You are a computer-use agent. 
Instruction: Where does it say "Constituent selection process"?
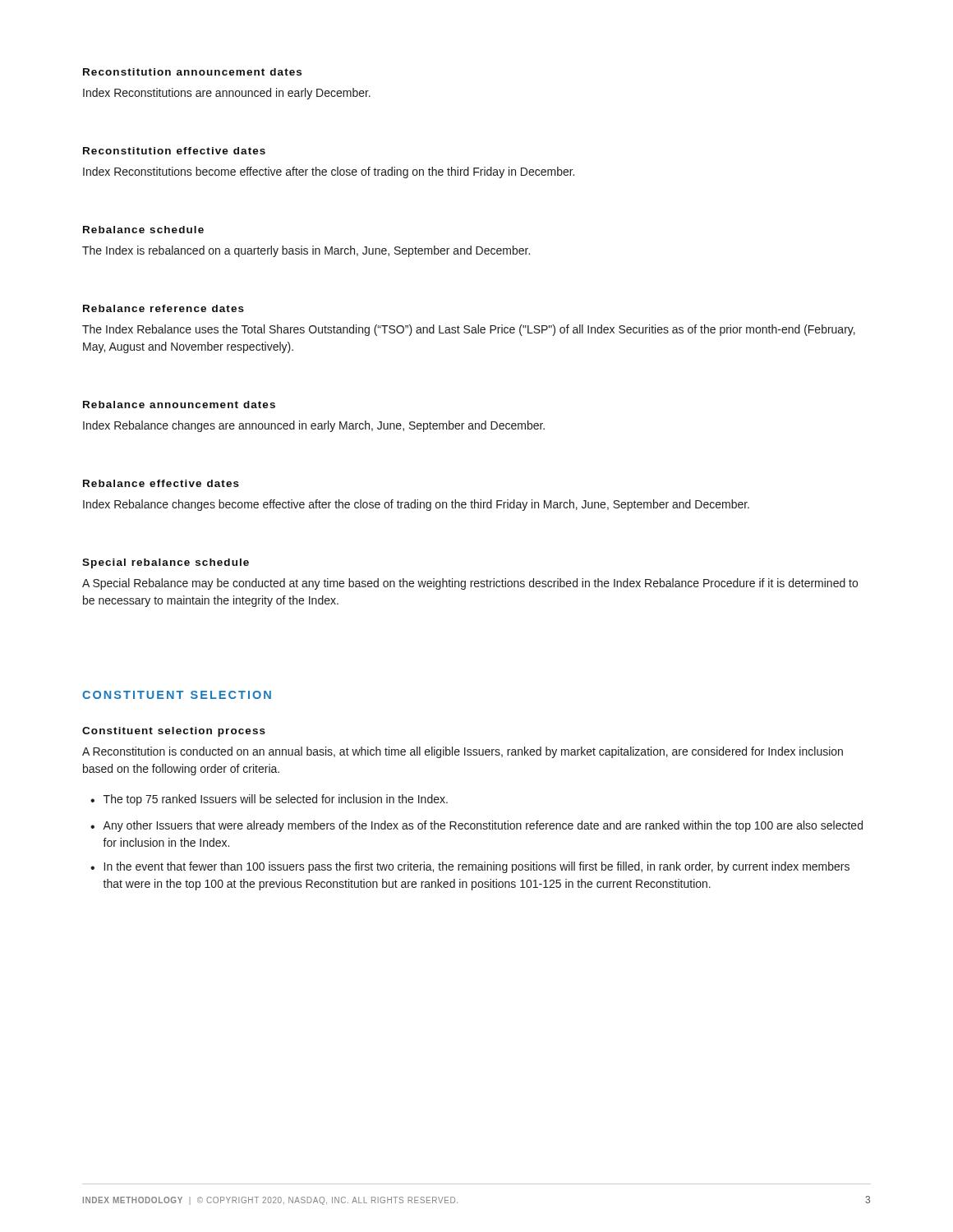click(174, 731)
